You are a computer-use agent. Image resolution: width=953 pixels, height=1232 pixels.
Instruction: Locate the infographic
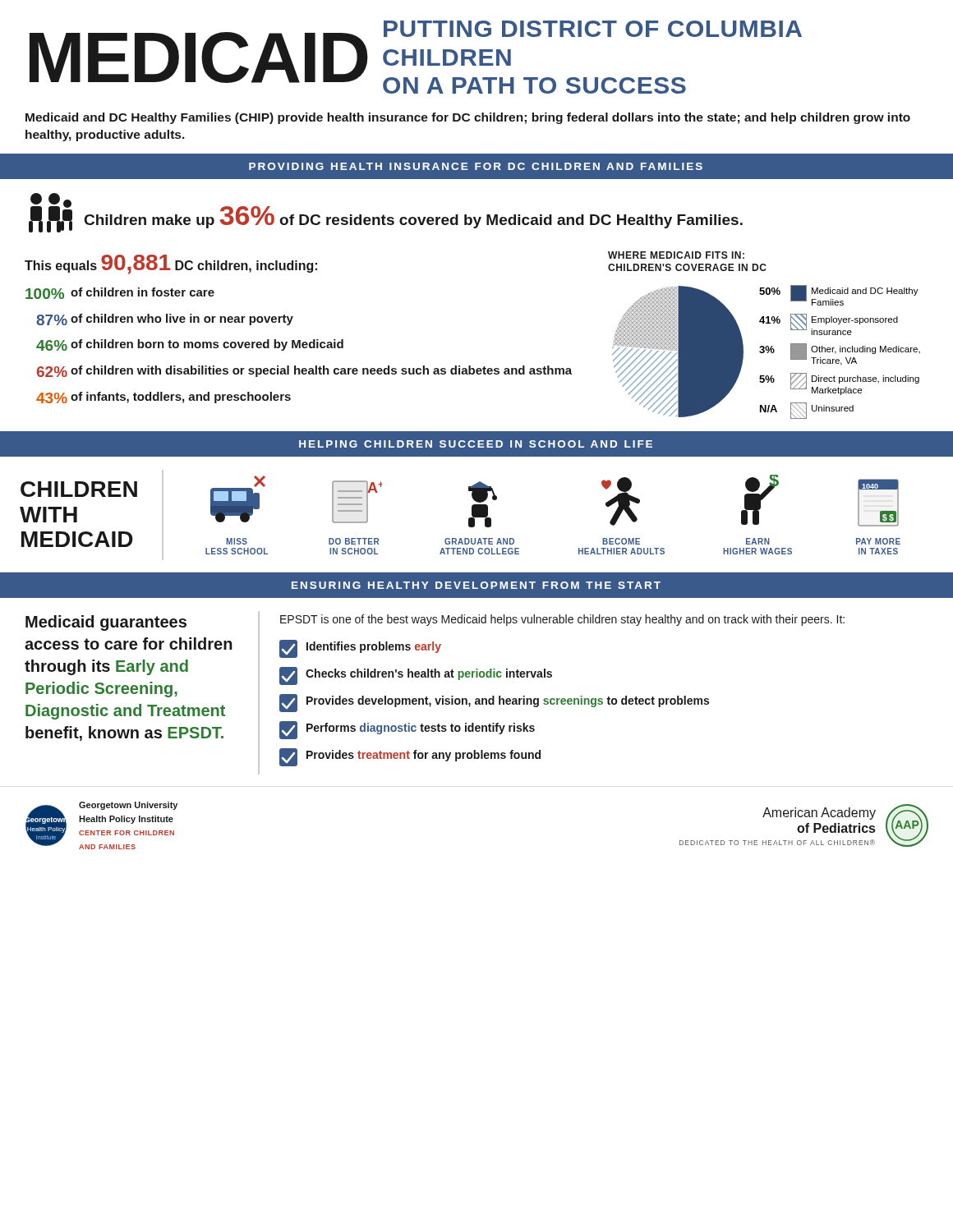click(476, 515)
